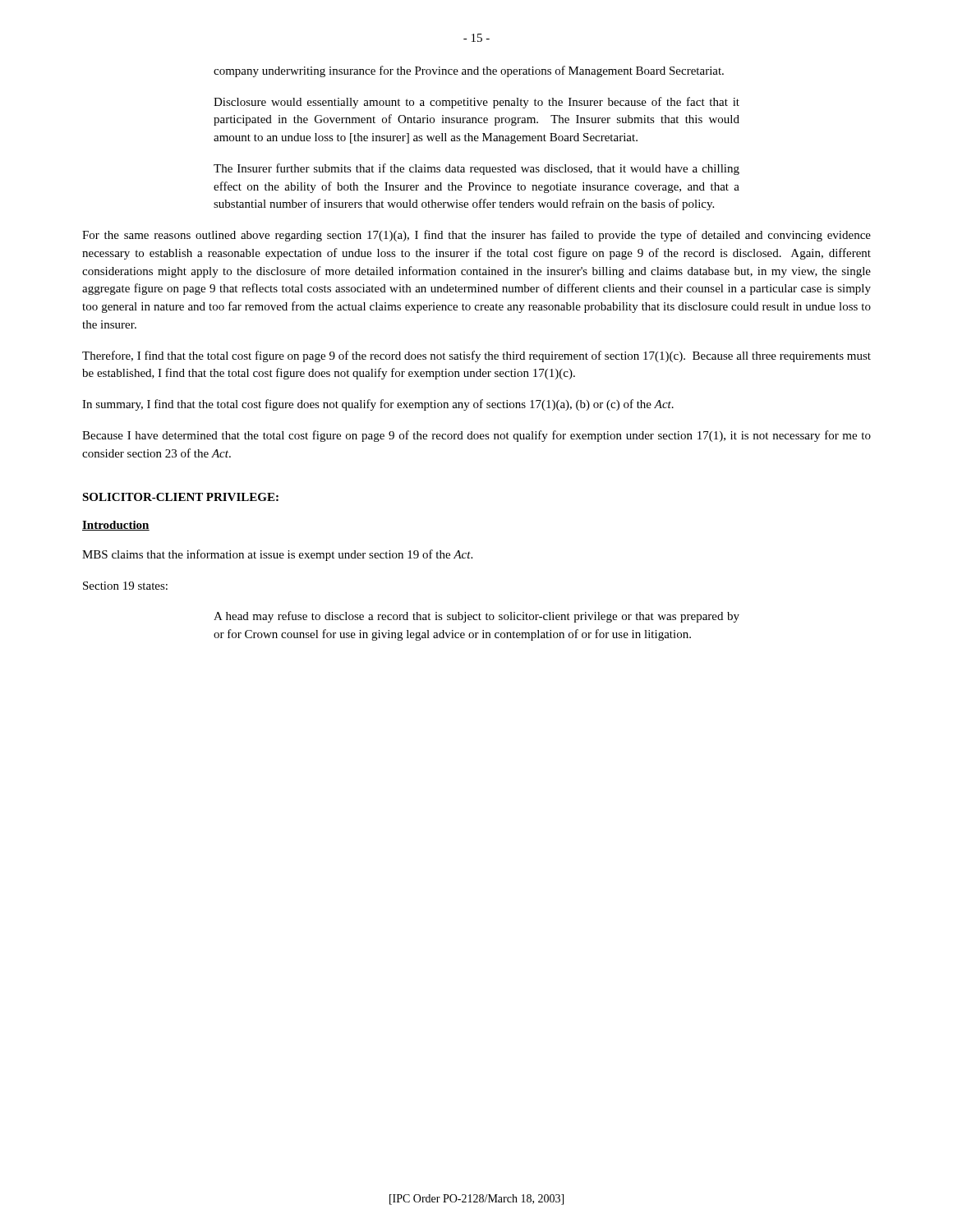Find the element starting "For the same reasons outlined above"

coord(476,280)
